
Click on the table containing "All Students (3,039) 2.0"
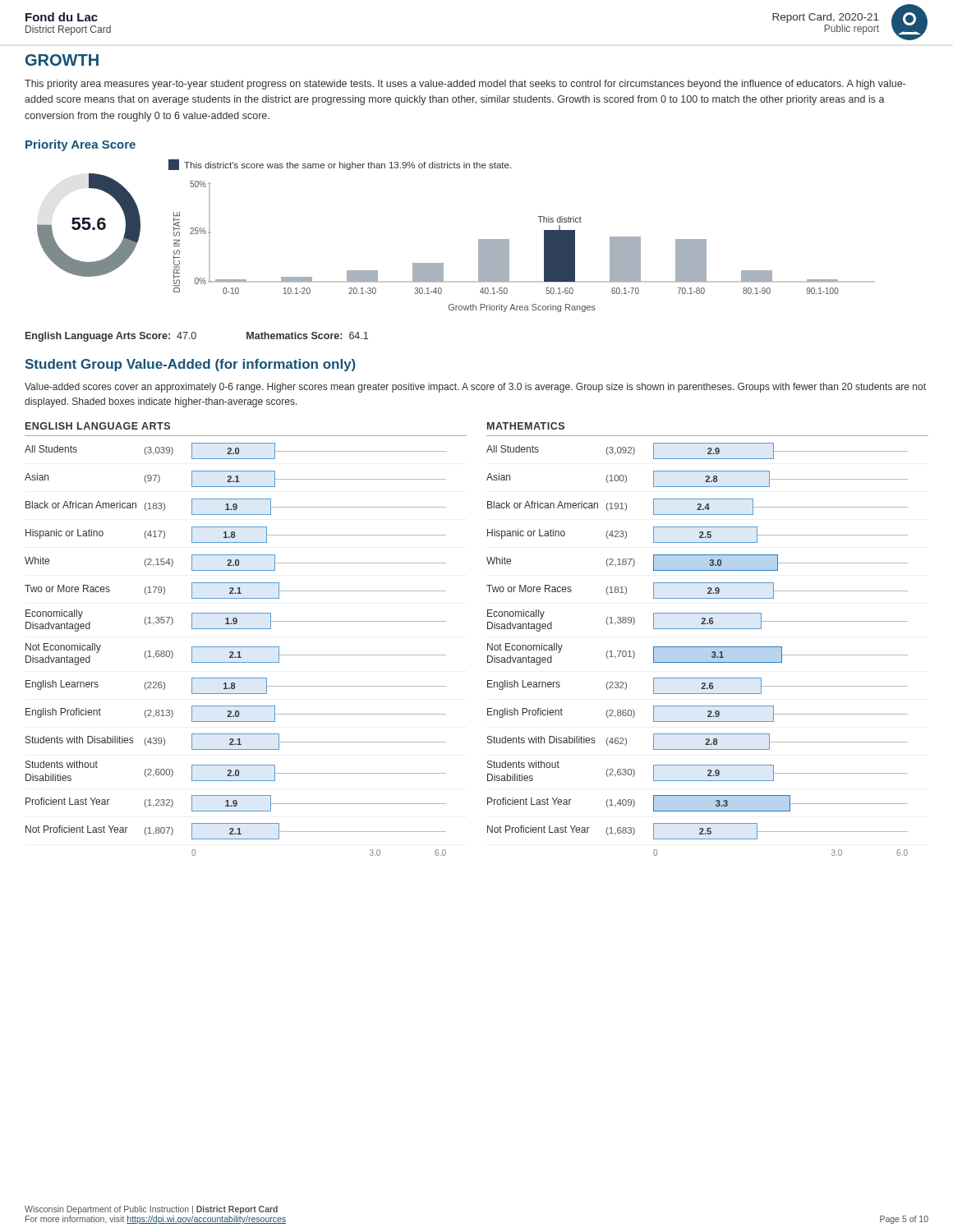[246, 450]
